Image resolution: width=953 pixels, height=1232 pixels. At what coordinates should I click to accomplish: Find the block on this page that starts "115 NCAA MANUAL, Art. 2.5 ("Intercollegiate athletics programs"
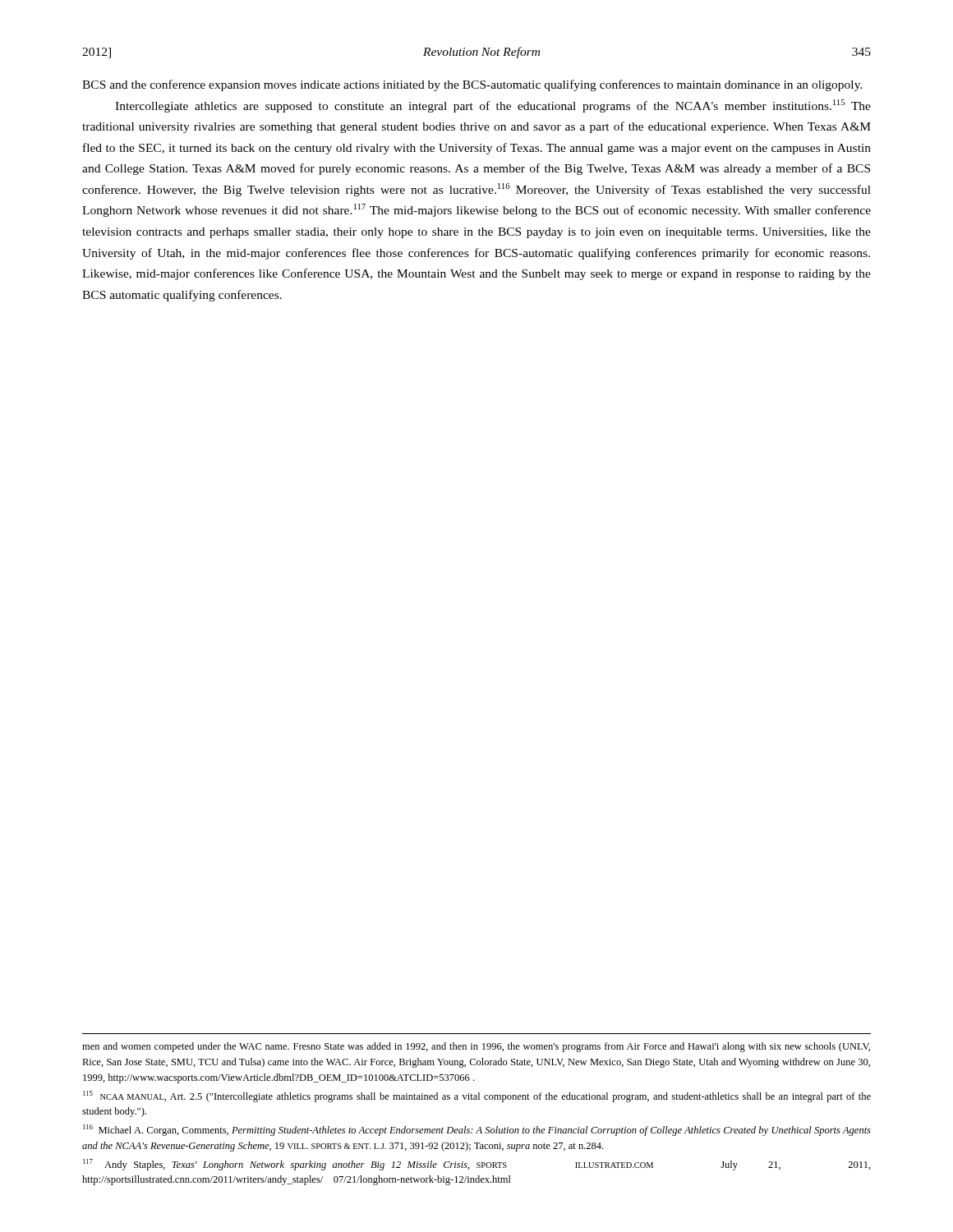[x=476, y=1103]
